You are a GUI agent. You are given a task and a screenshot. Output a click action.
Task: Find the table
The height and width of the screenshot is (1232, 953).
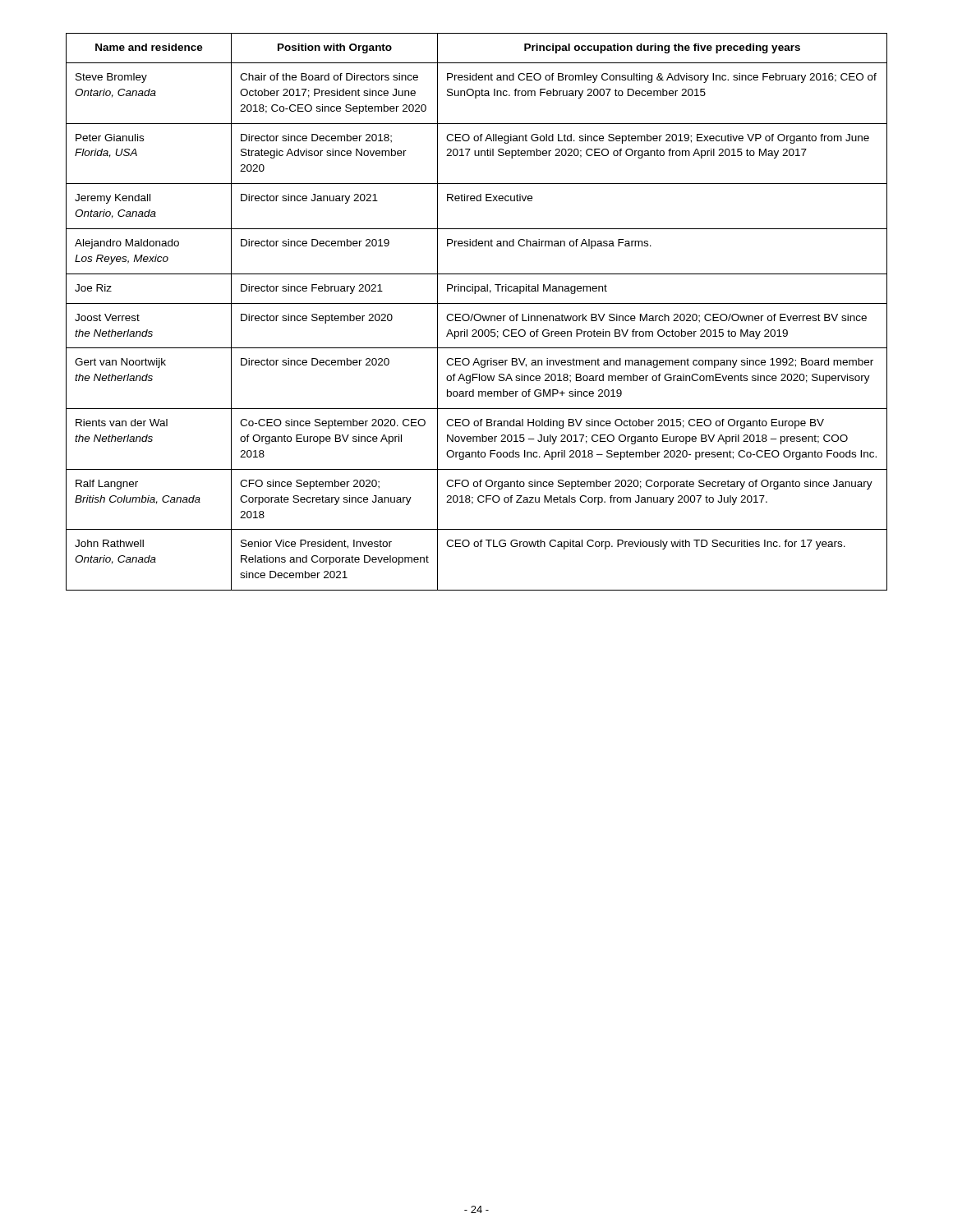click(x=476, y=312)
